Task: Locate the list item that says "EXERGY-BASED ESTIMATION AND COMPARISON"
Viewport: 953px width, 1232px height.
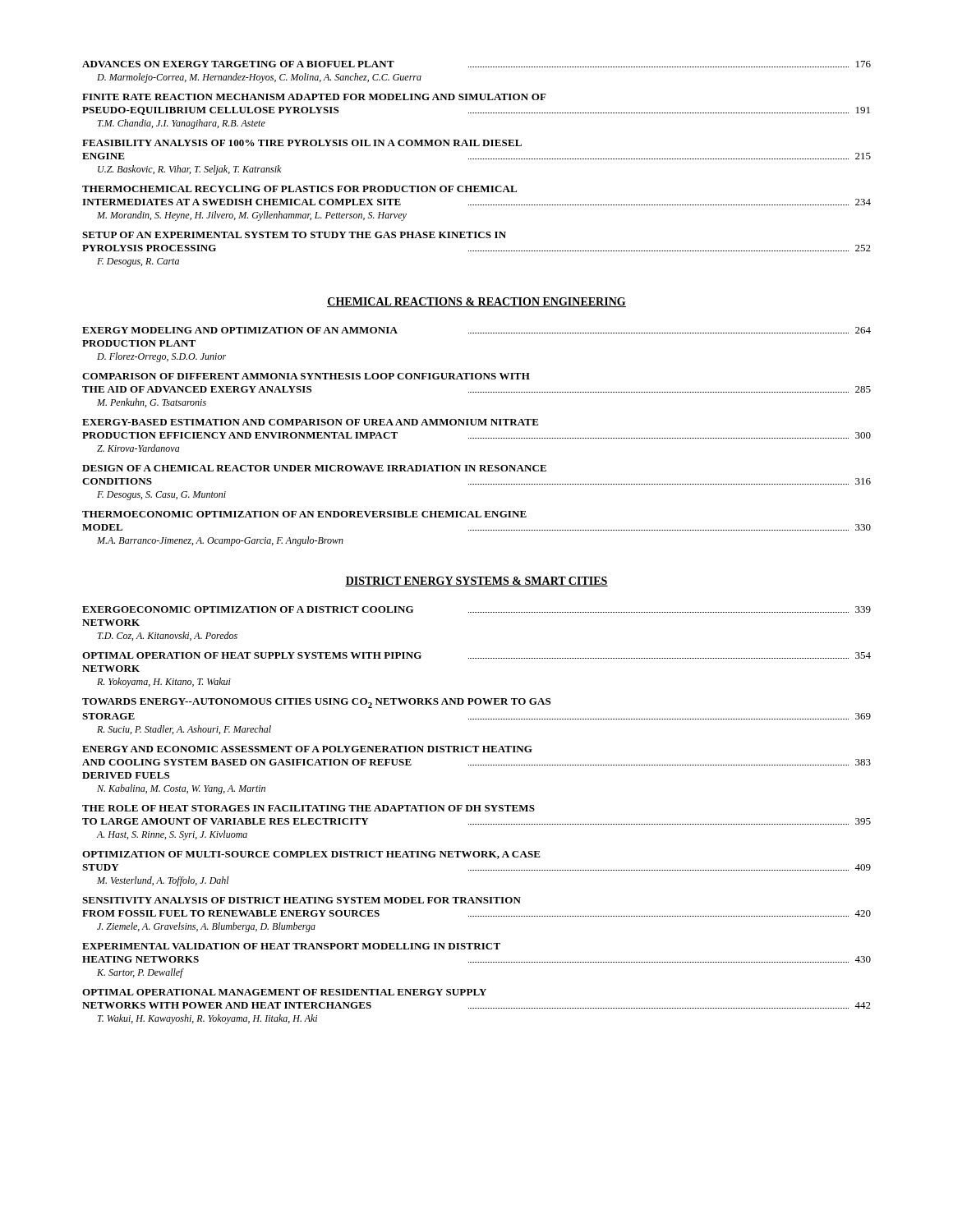Action: pyautogui.click(x=476, y=435)
